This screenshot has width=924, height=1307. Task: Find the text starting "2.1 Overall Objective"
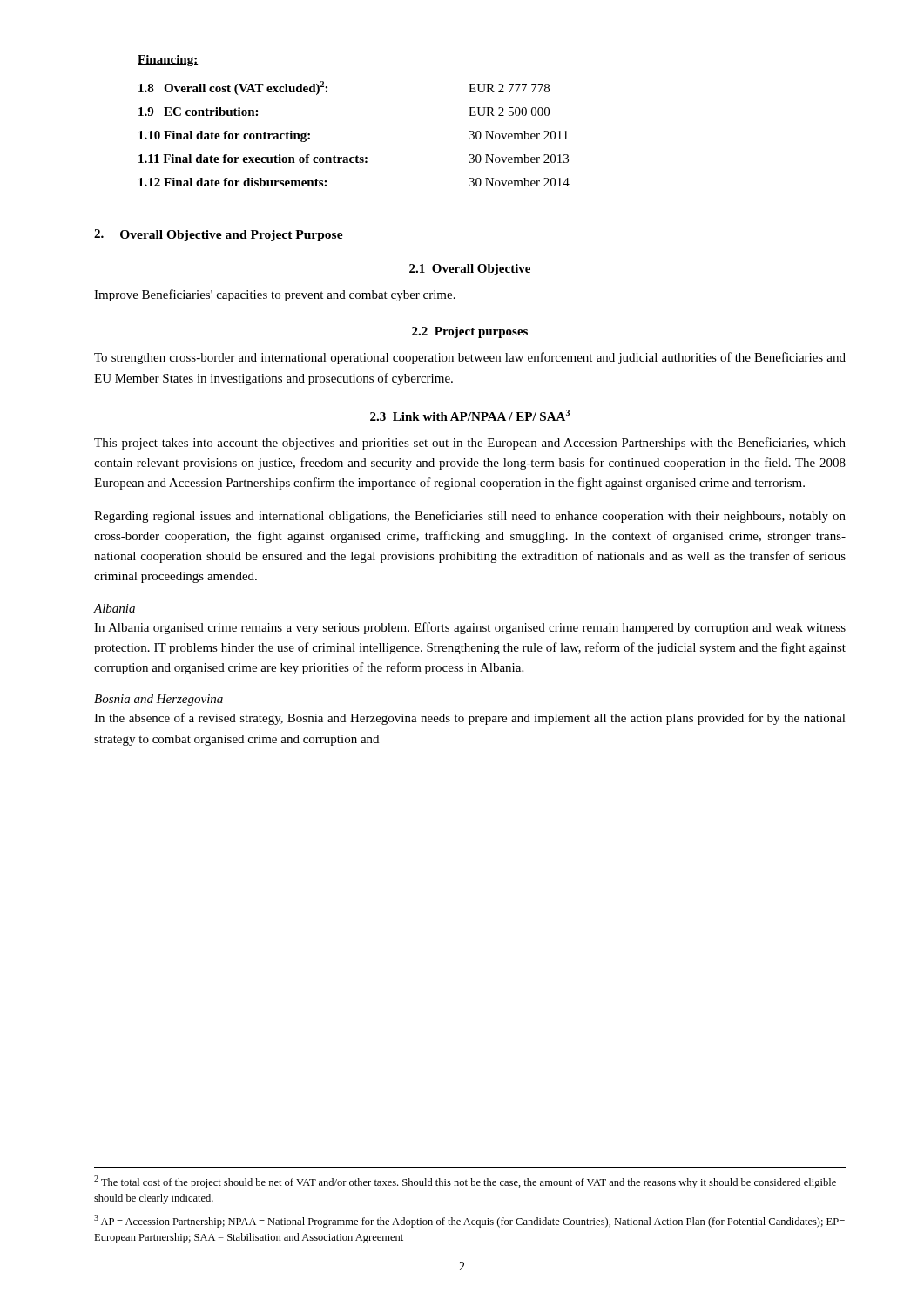470,268
